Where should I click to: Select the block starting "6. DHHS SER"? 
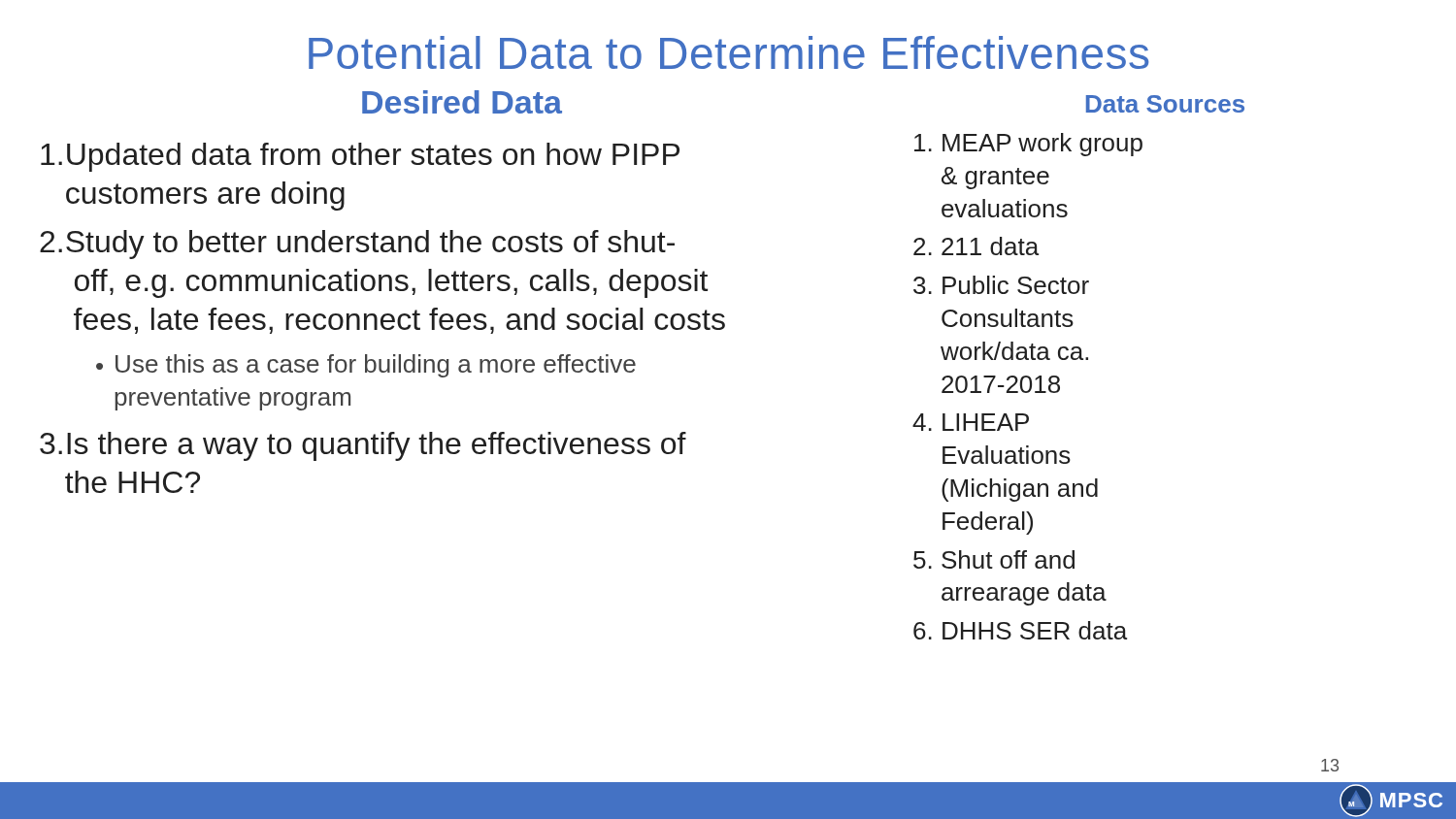(1020, 631)
